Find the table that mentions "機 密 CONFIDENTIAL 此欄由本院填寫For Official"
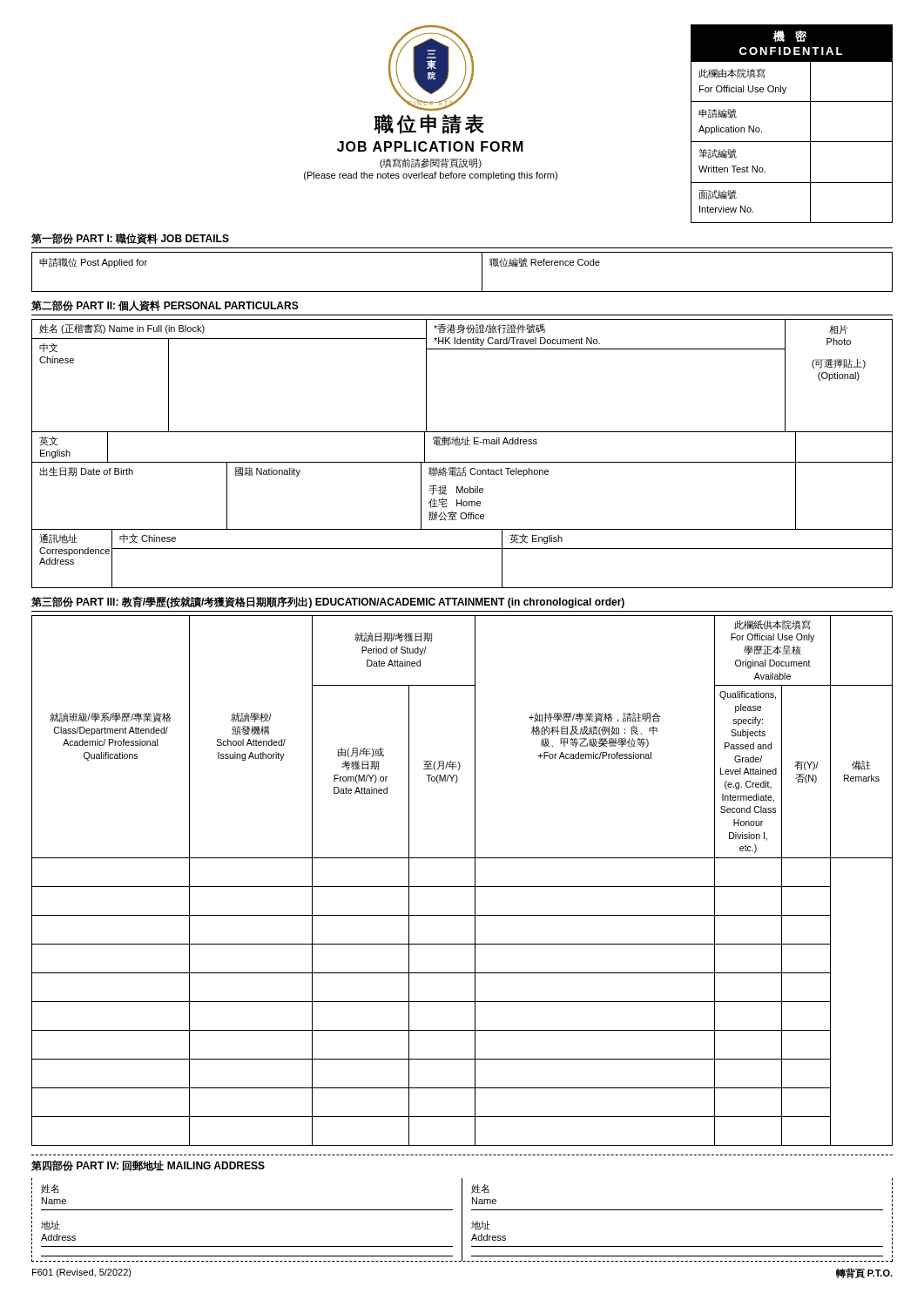Viewport: 924px width, 1307px height. click(792, 124)
